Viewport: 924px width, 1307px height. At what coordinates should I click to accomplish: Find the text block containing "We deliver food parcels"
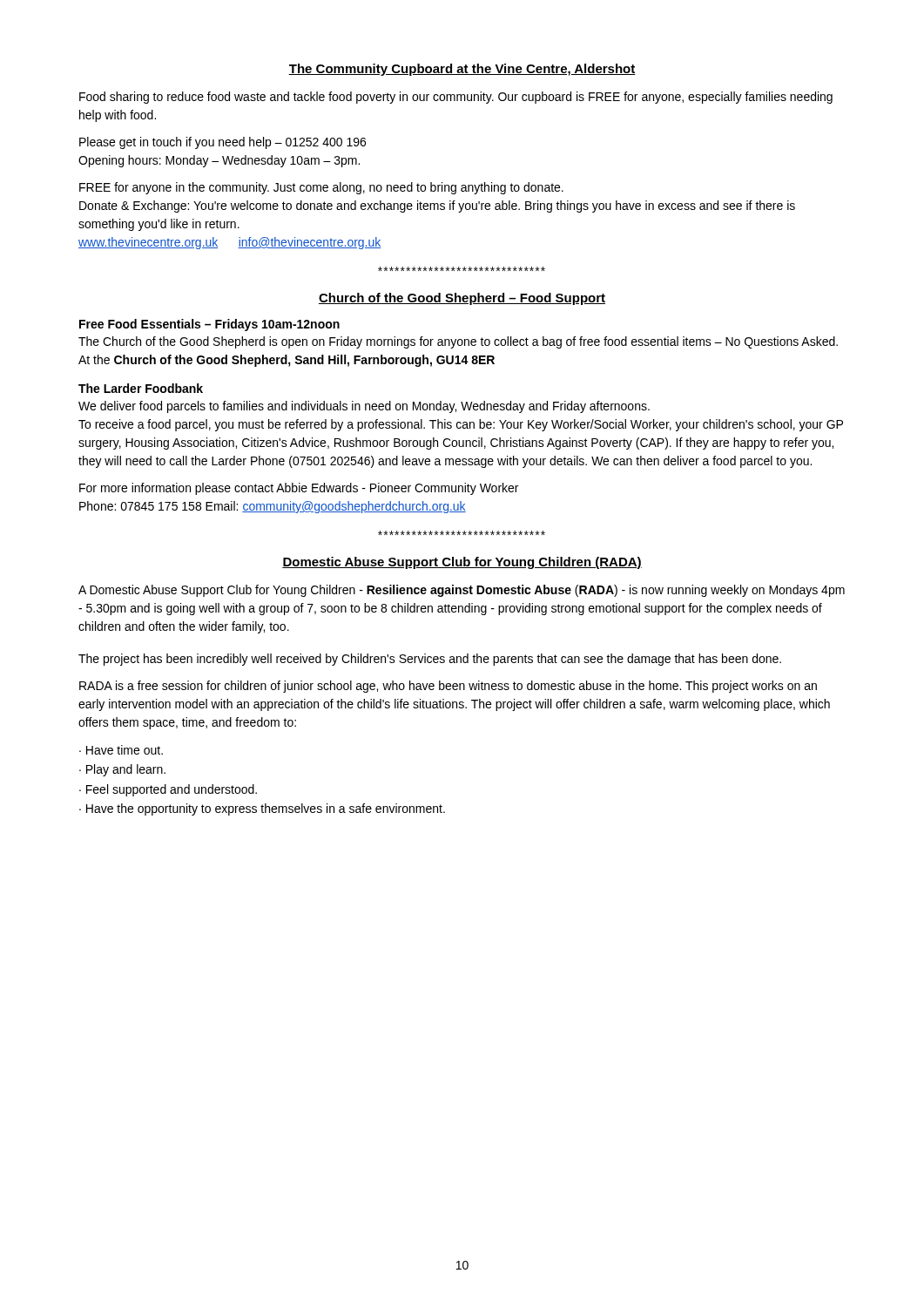[461, 433]
